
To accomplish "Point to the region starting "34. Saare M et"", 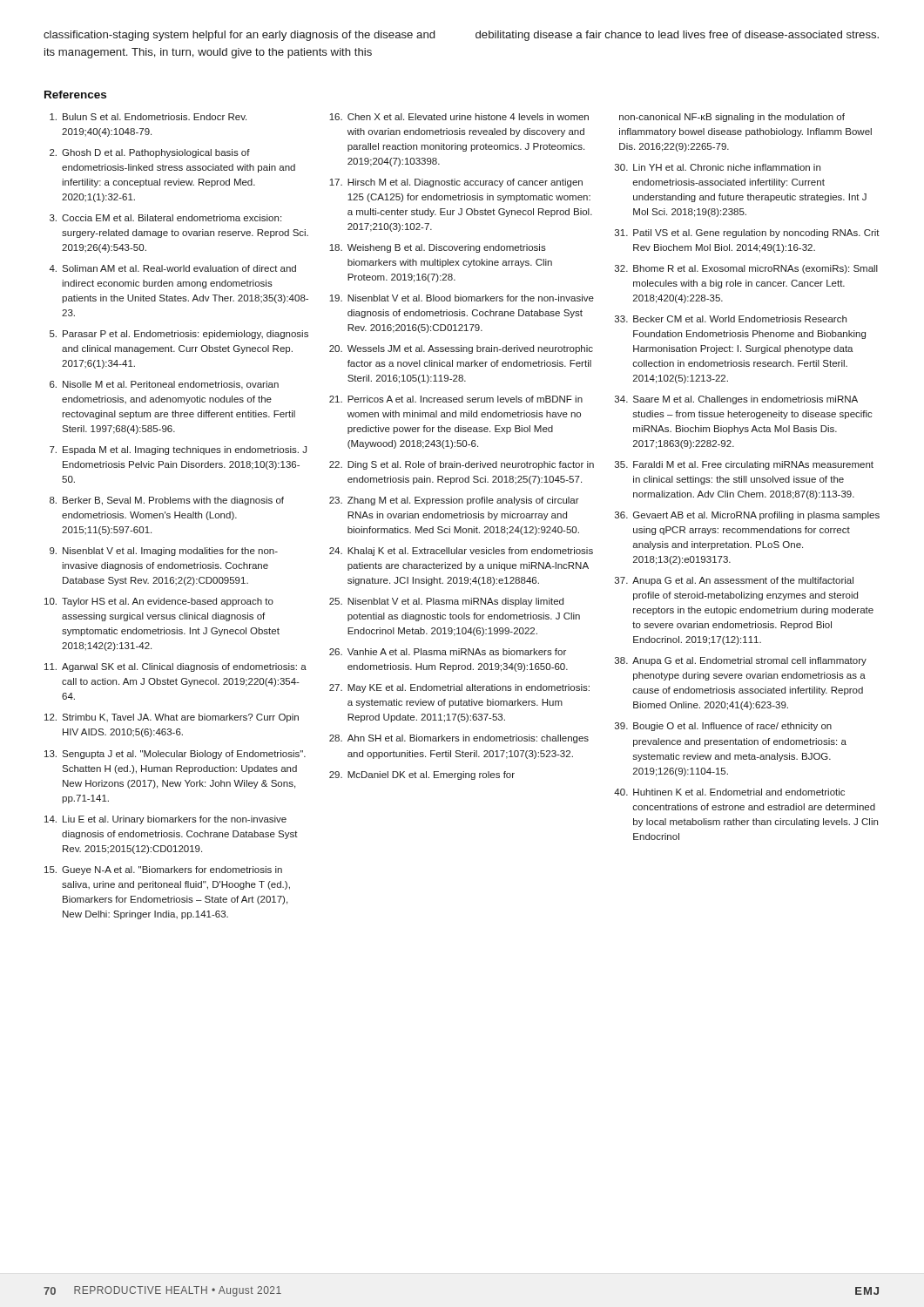I will click(x=747, y=422).
